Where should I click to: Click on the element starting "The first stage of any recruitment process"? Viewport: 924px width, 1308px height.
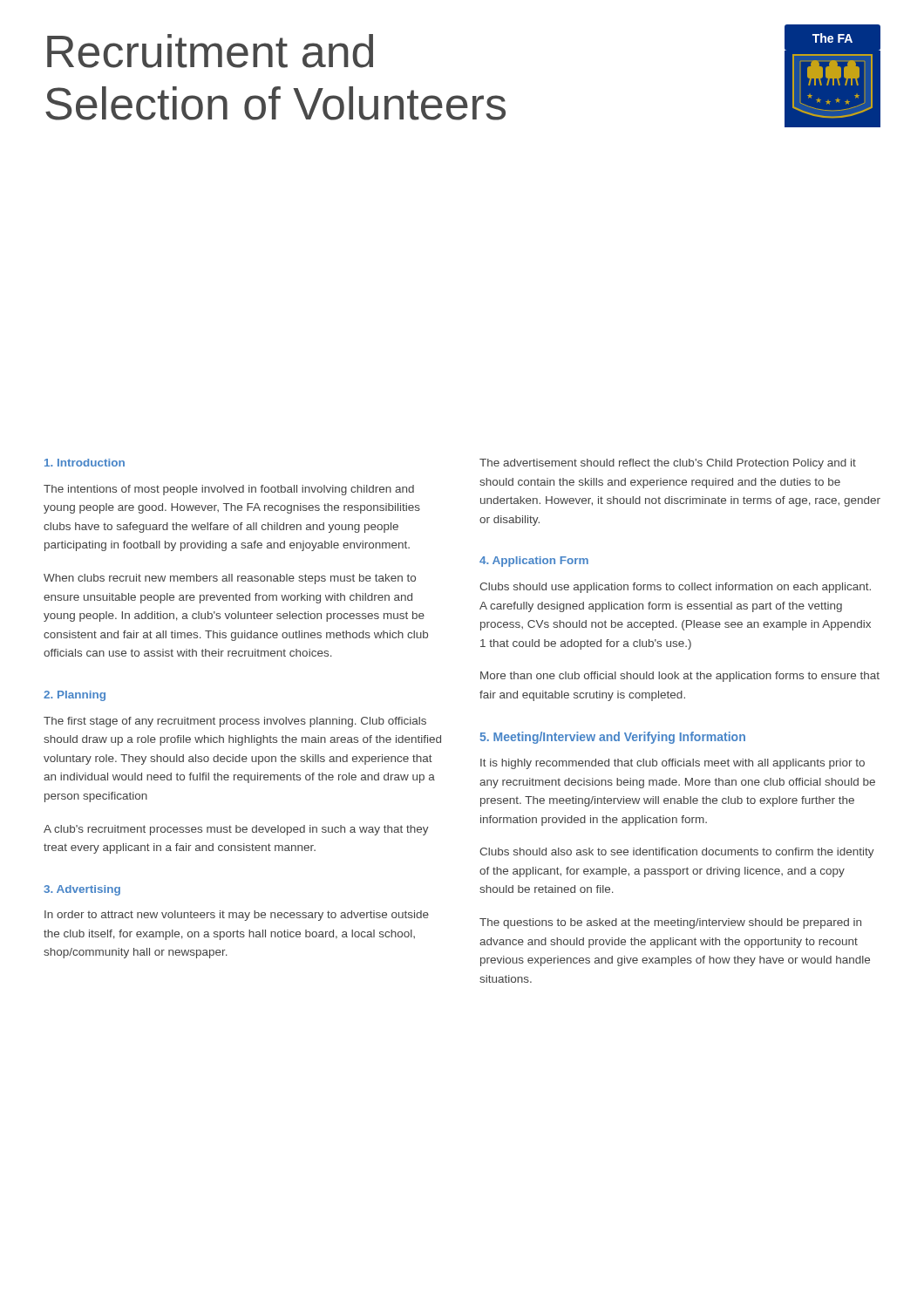click(x=244, y=758)
